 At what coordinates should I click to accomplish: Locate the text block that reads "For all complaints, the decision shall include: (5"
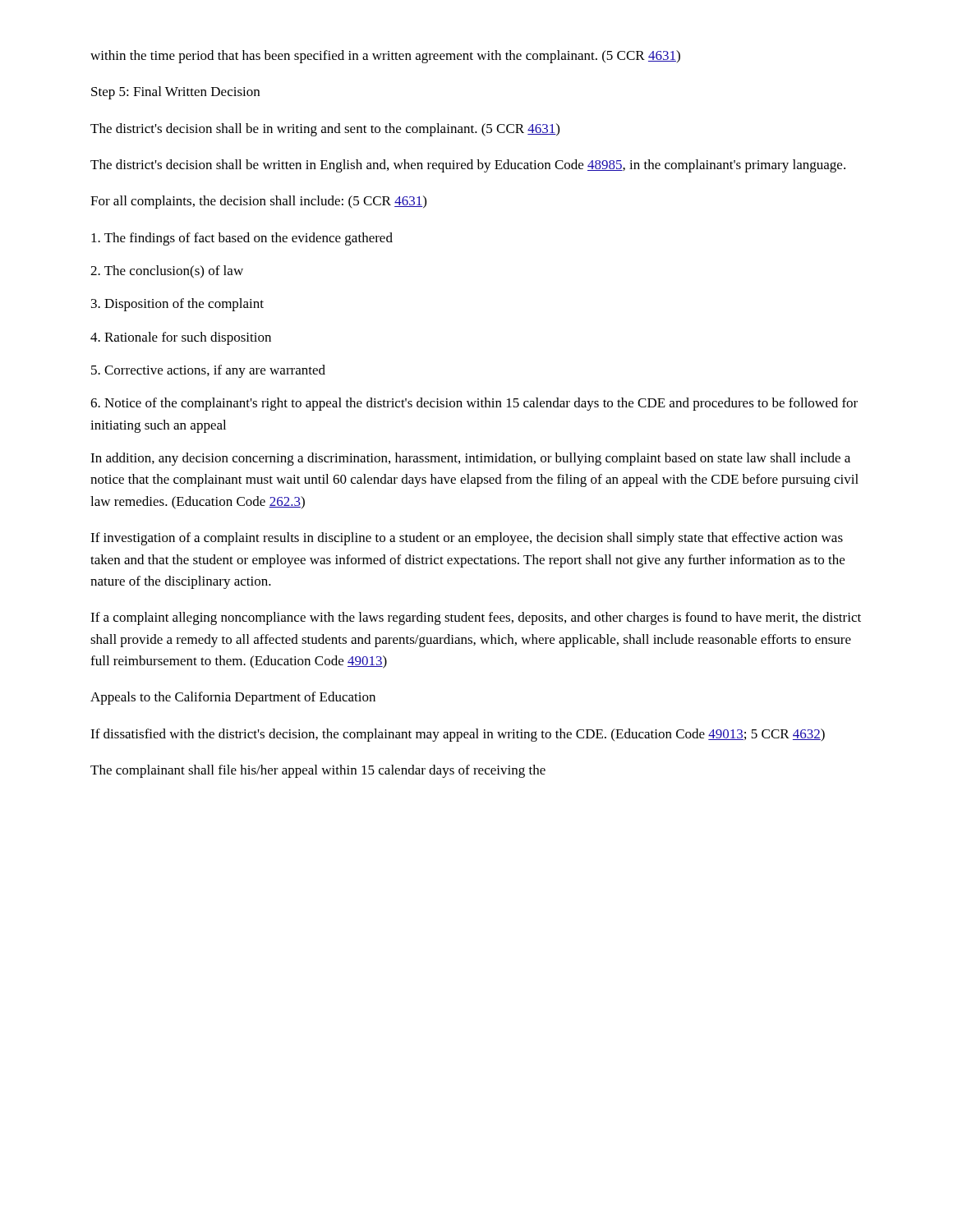click(259, 201)
